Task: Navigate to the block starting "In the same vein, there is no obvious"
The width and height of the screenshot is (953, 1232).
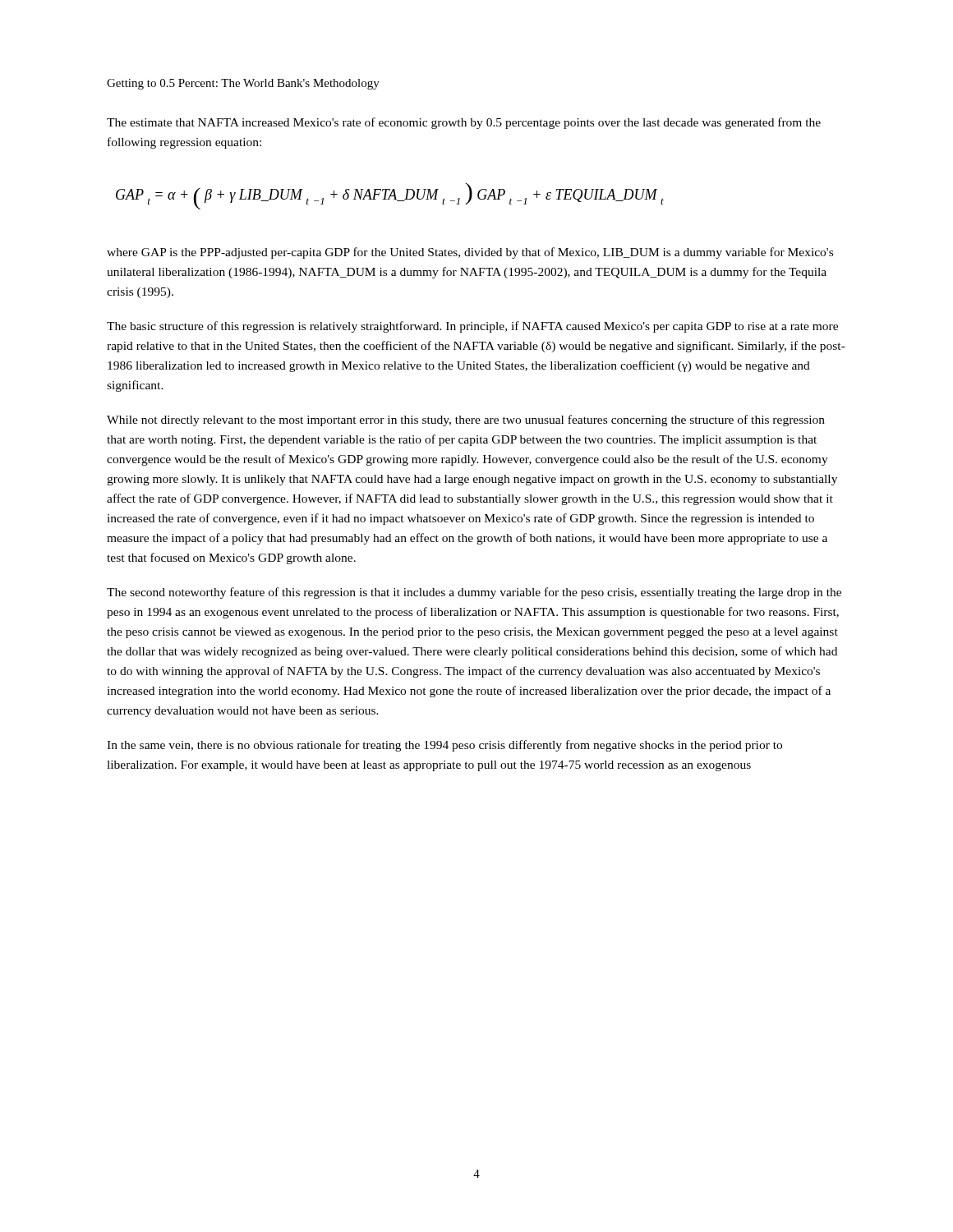Action: (x=445, y=754)
